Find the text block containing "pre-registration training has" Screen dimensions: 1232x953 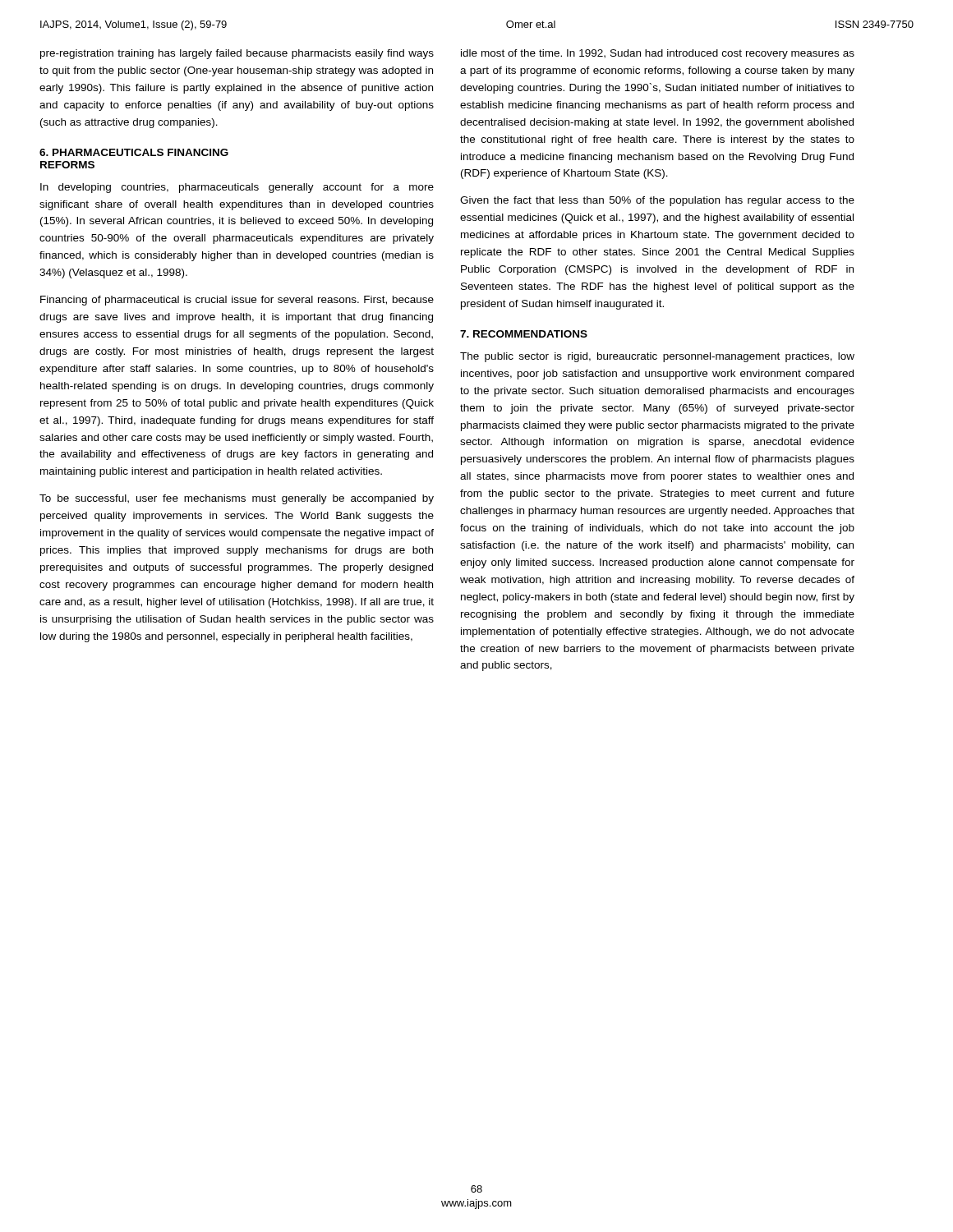pos(237,88)
